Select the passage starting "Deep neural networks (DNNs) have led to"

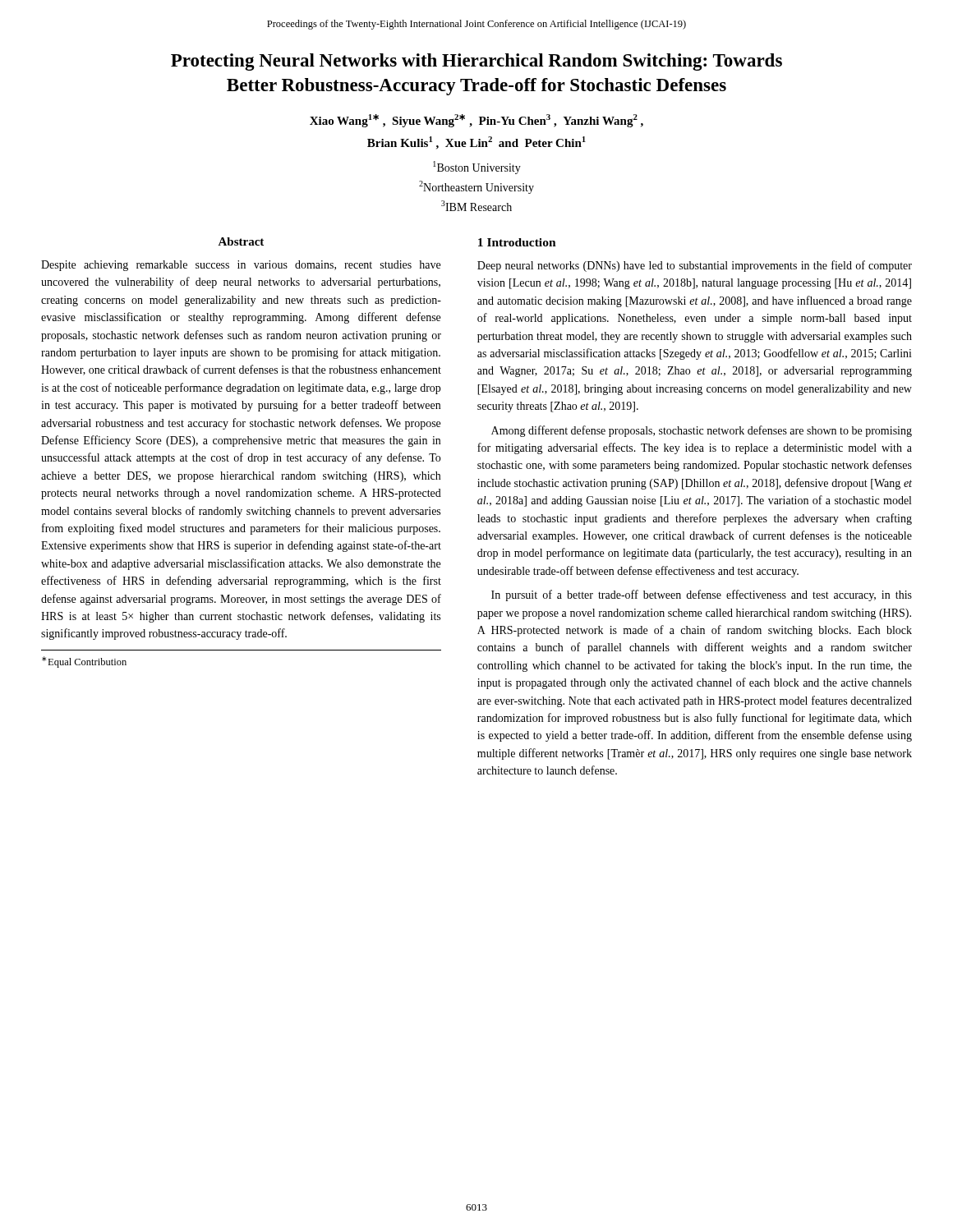695,518
